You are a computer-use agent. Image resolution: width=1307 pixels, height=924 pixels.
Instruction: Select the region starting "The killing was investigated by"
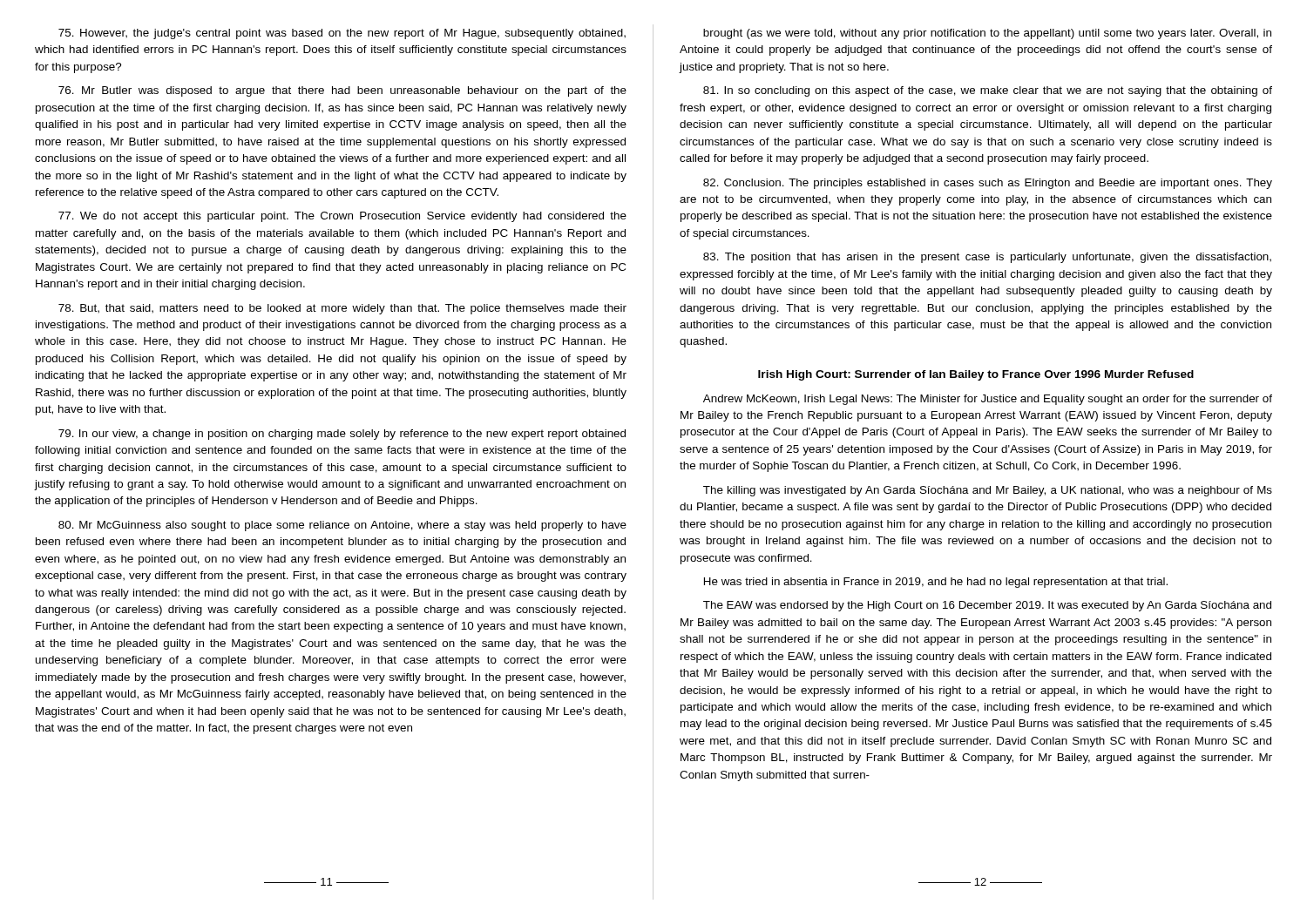click(976, 524)
